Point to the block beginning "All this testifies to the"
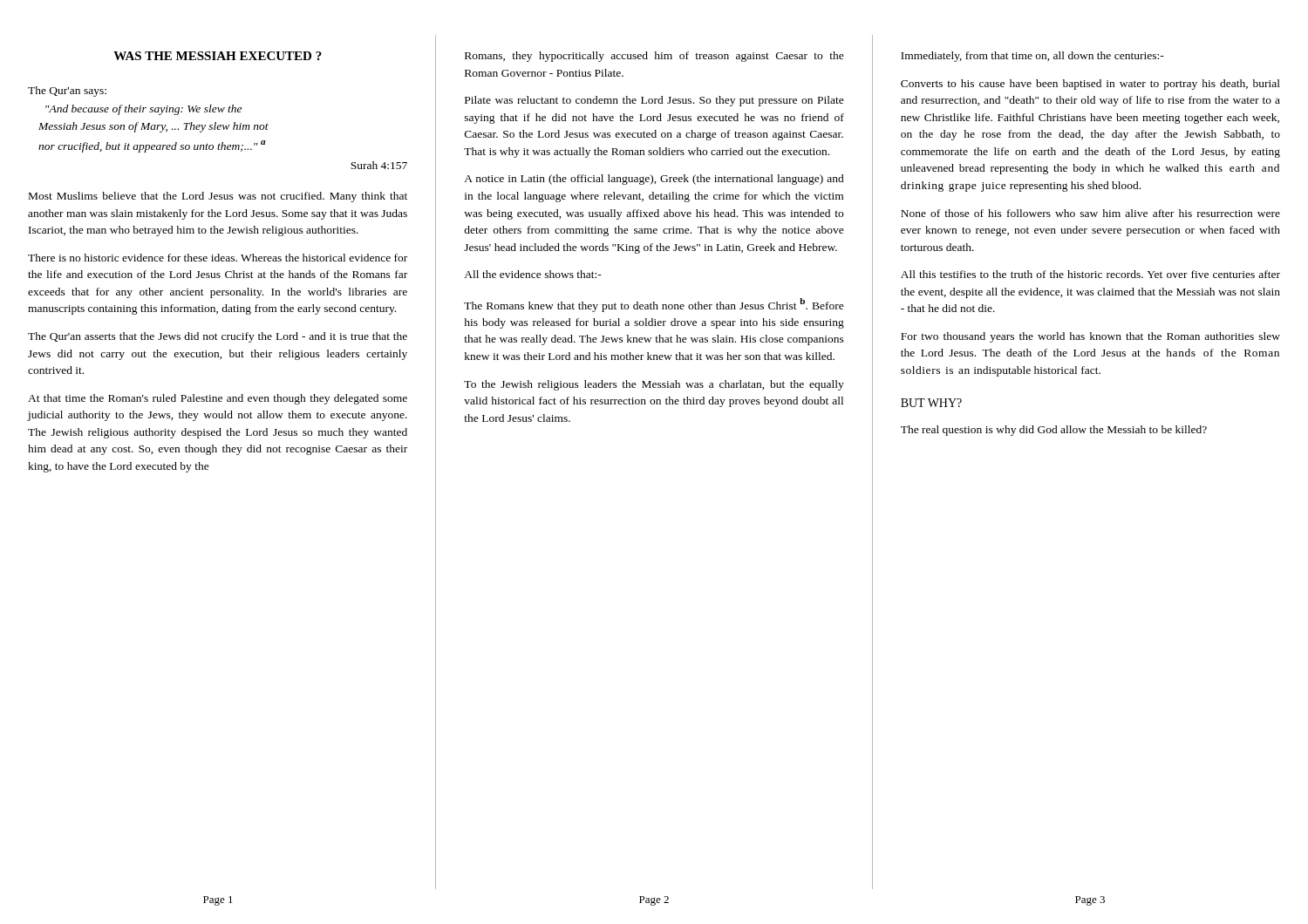This screenshot has width=1308, height=924. click(1090, 292)
